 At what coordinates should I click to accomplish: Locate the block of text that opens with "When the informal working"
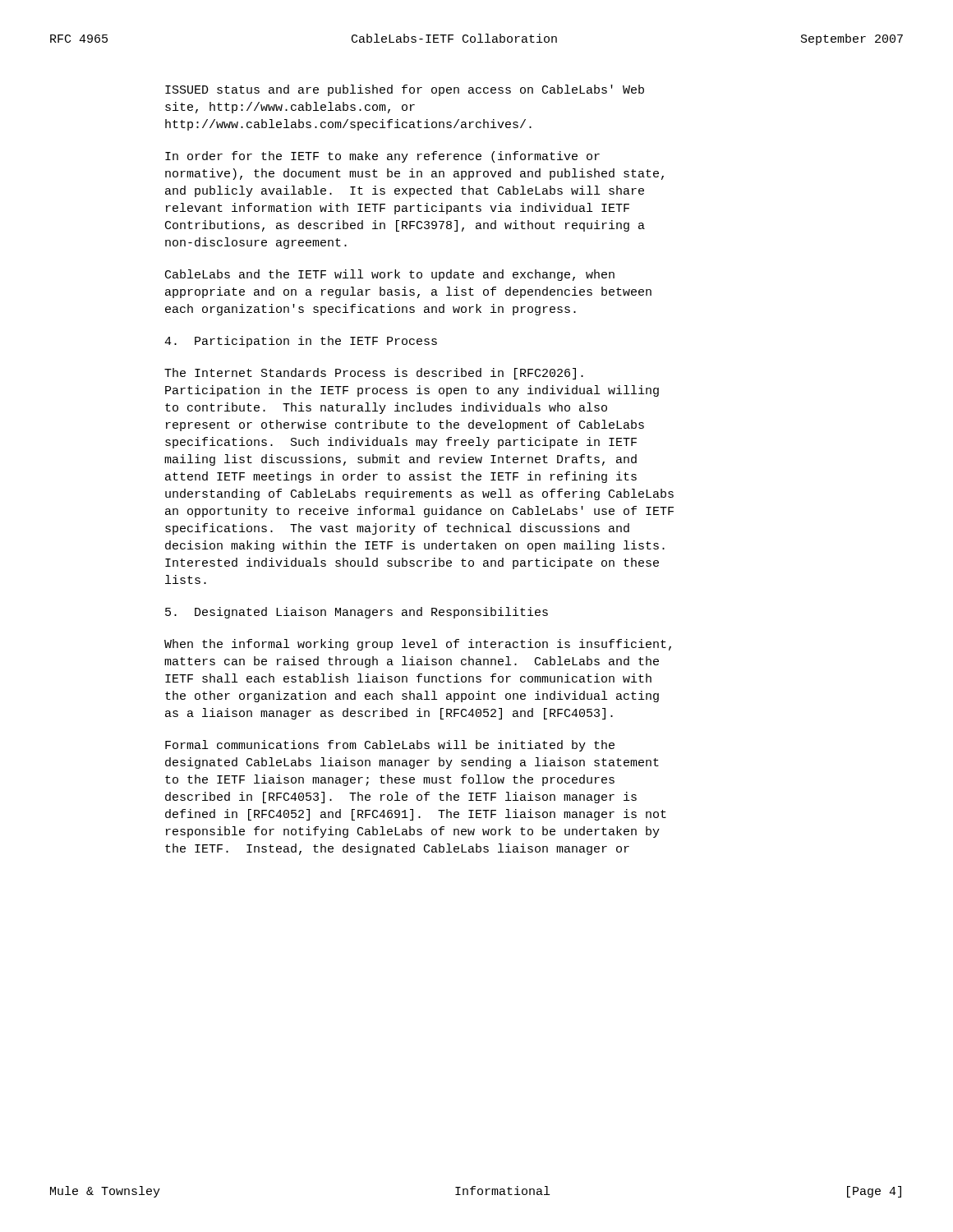coord(419,680)
